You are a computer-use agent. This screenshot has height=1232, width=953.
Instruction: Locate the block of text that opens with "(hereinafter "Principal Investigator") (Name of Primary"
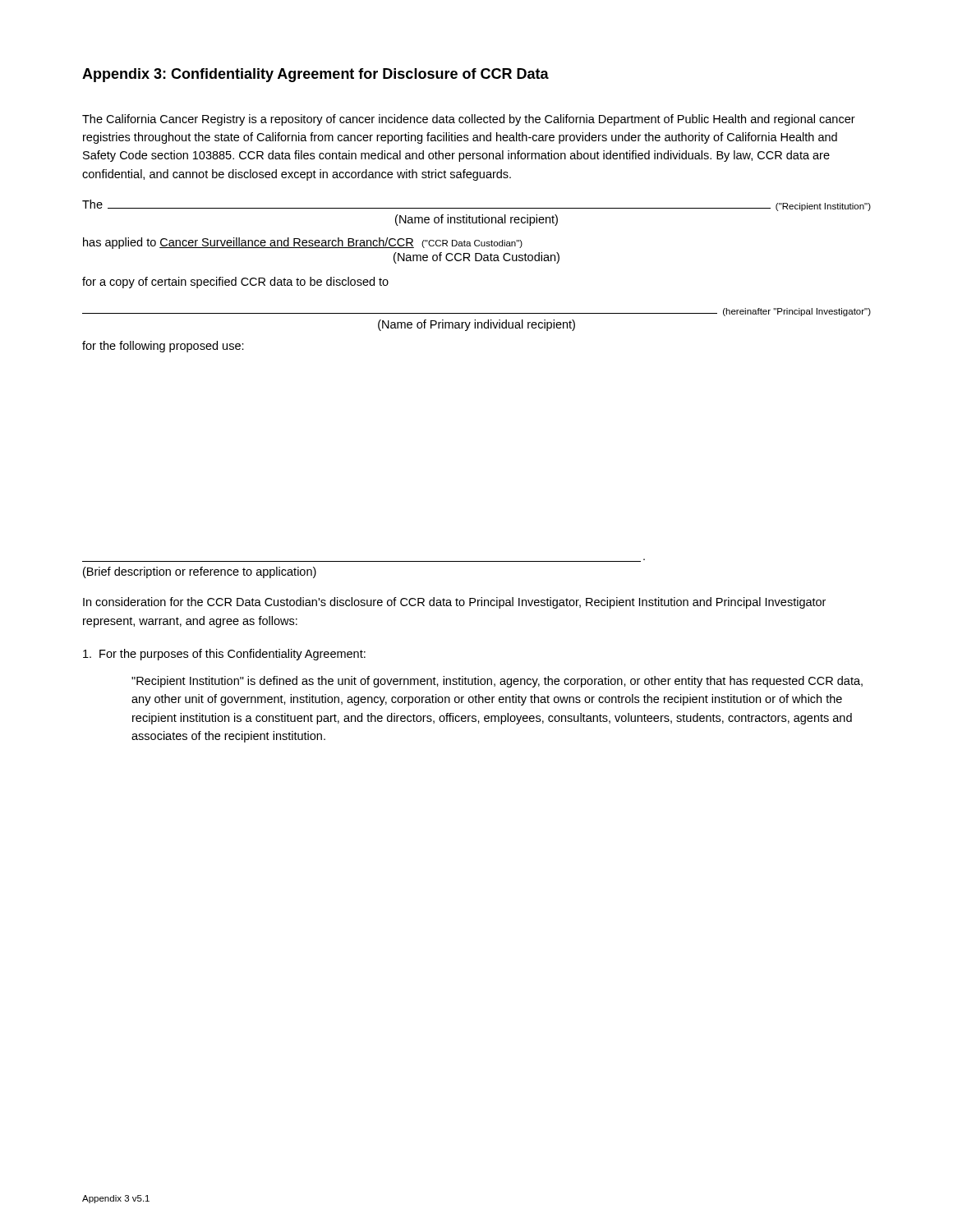(x=476, y=319)
